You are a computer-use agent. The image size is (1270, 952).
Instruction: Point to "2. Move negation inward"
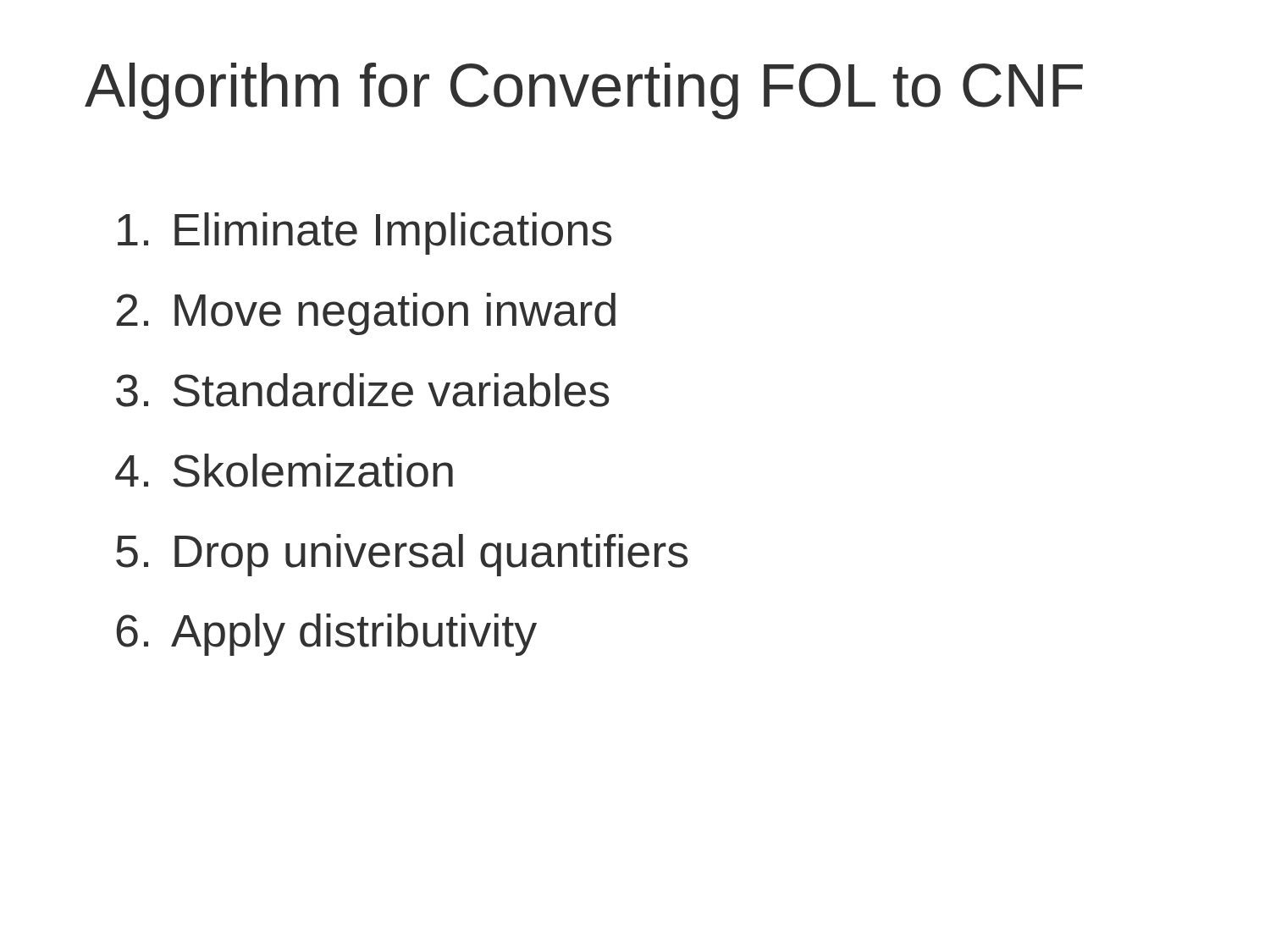352,310
